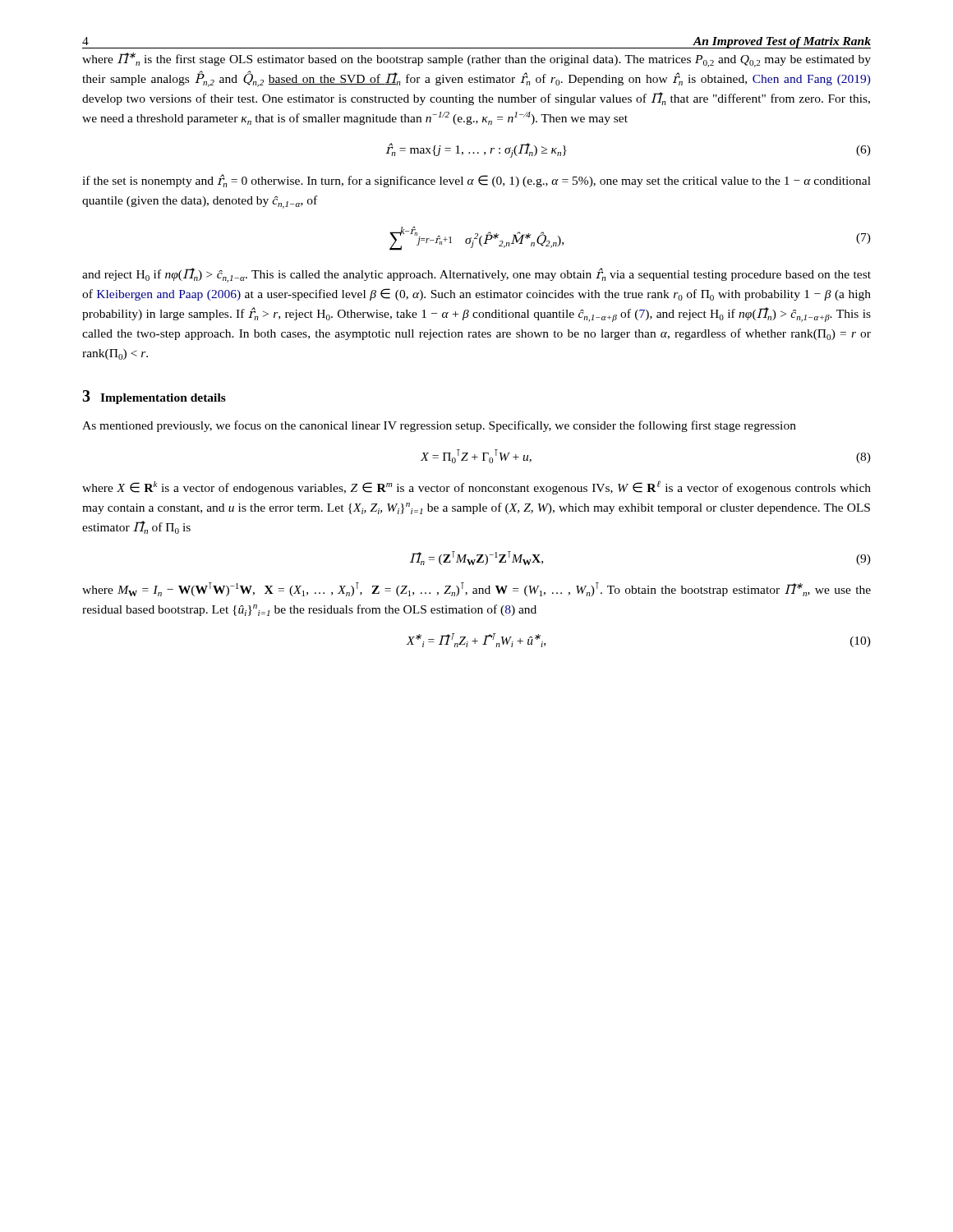Select the text starting "Π̂n = (Z⊺MWZ)−1Z⊺MWX,"

(476, 558)
